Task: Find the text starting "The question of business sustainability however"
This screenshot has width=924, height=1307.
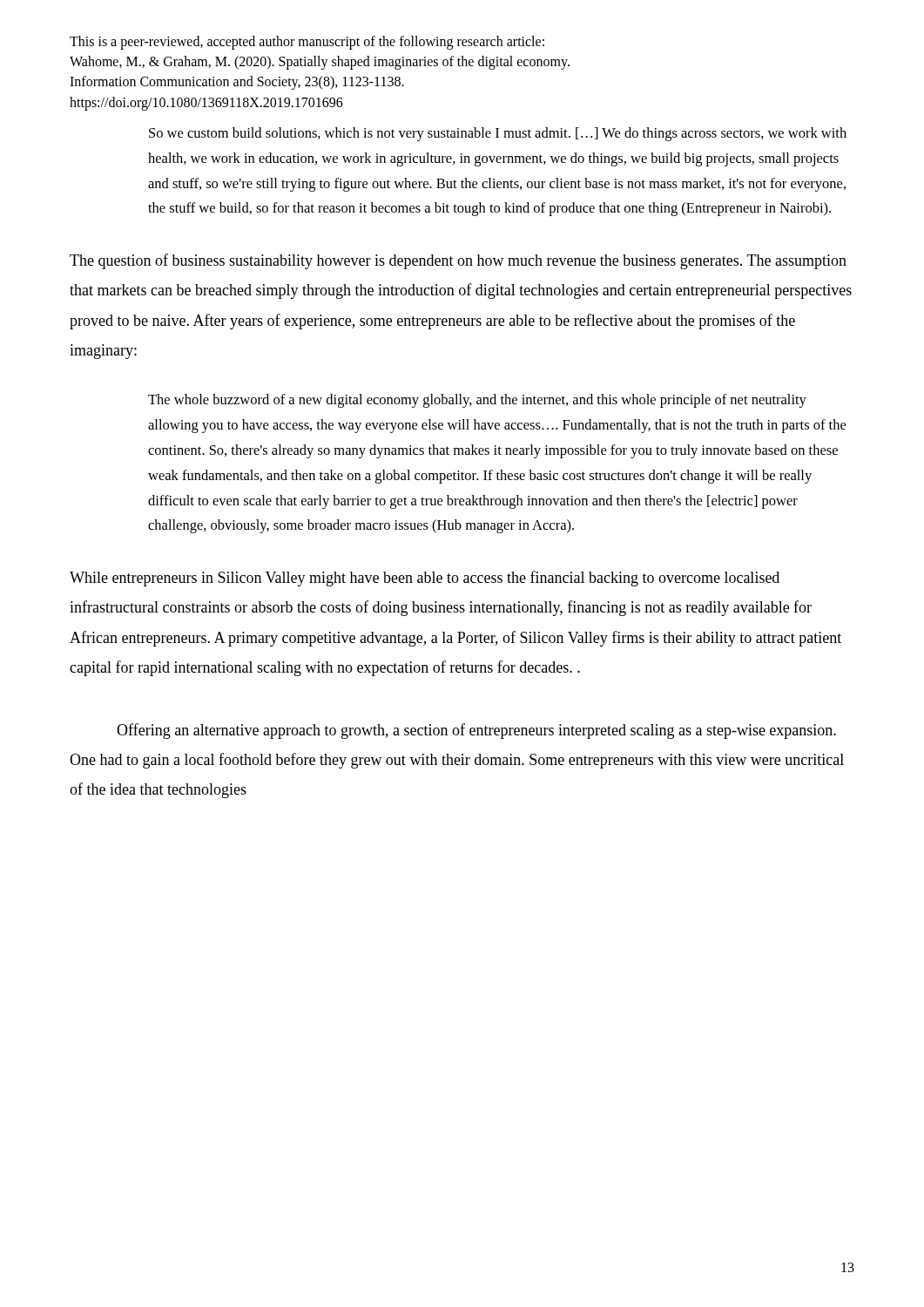Action: pos(461,305)
